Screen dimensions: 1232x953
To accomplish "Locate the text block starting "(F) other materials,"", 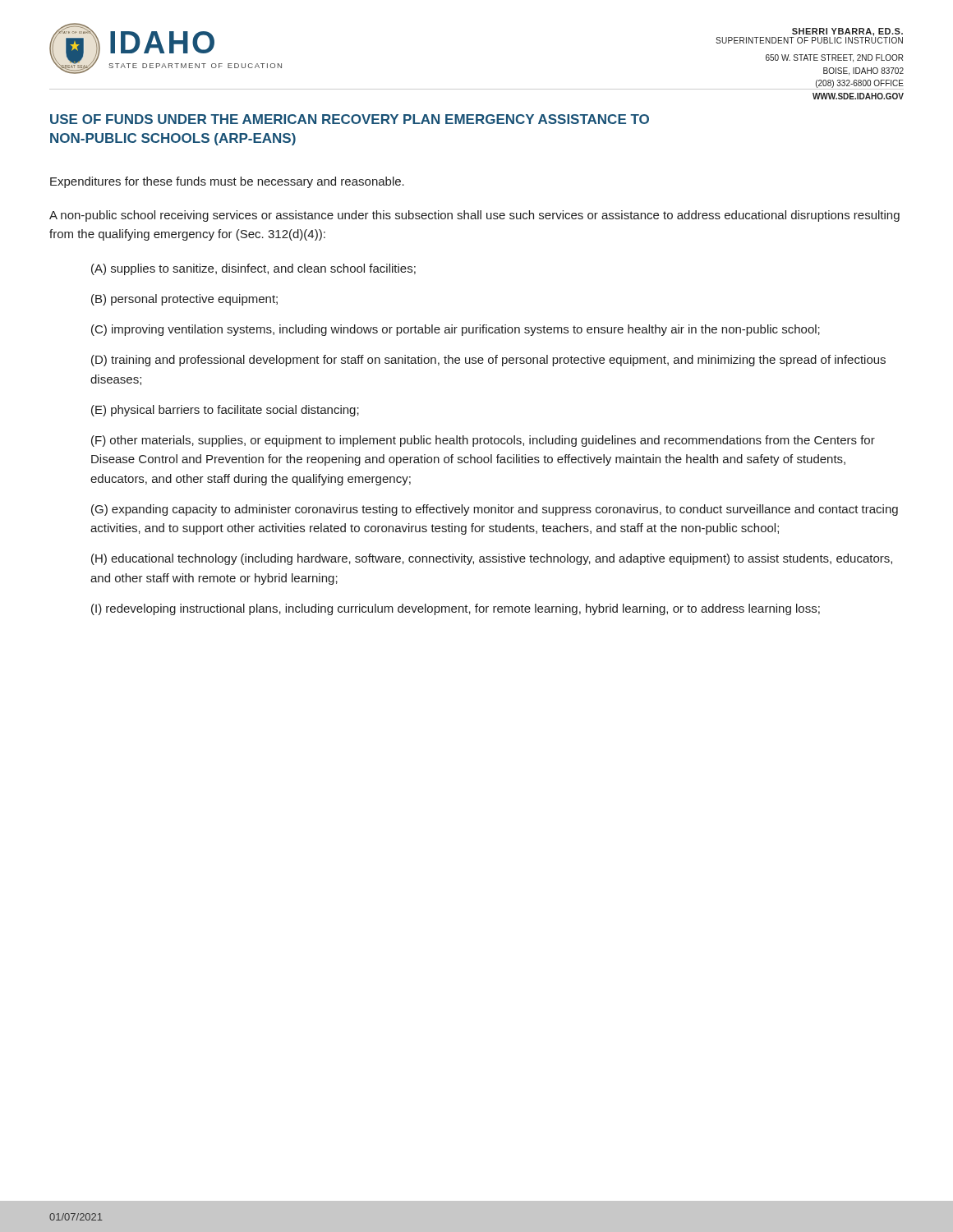I will [483, 459].
